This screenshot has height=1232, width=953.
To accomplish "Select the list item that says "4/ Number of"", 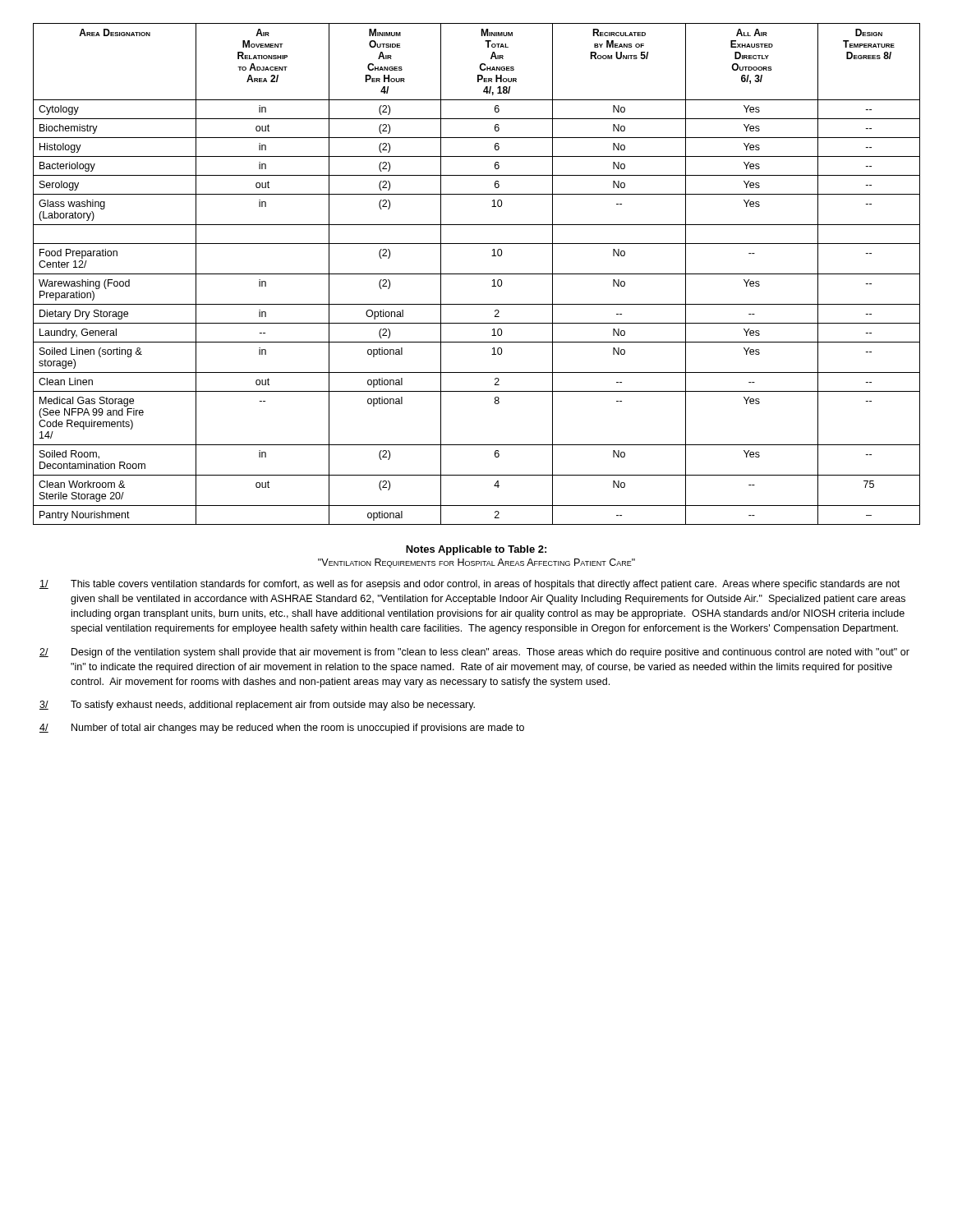I will coord(279,728).
